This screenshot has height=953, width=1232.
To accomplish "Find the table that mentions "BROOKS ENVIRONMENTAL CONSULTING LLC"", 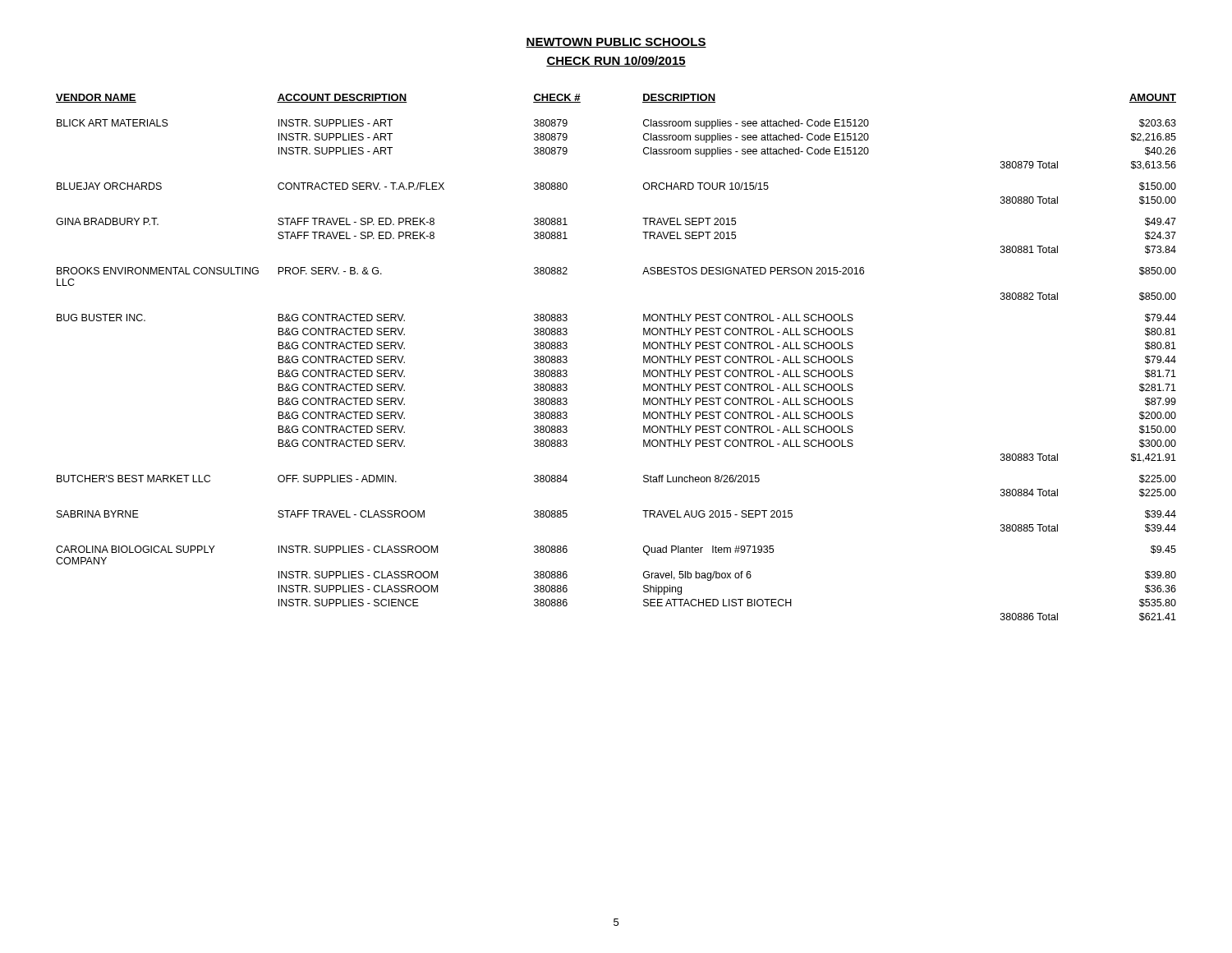I will click(616, 357).
